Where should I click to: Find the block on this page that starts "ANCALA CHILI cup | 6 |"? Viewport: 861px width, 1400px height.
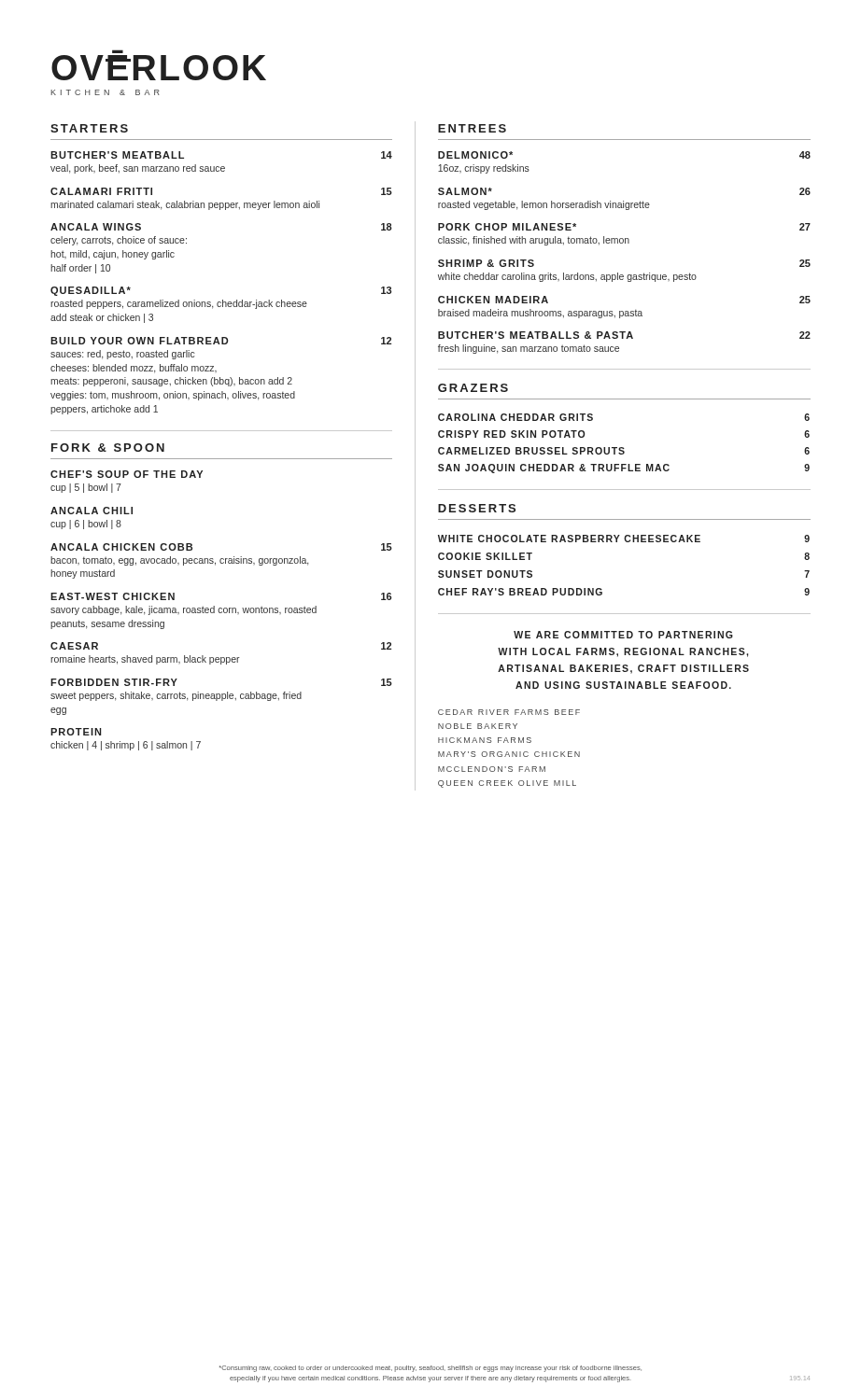(92, 511)
